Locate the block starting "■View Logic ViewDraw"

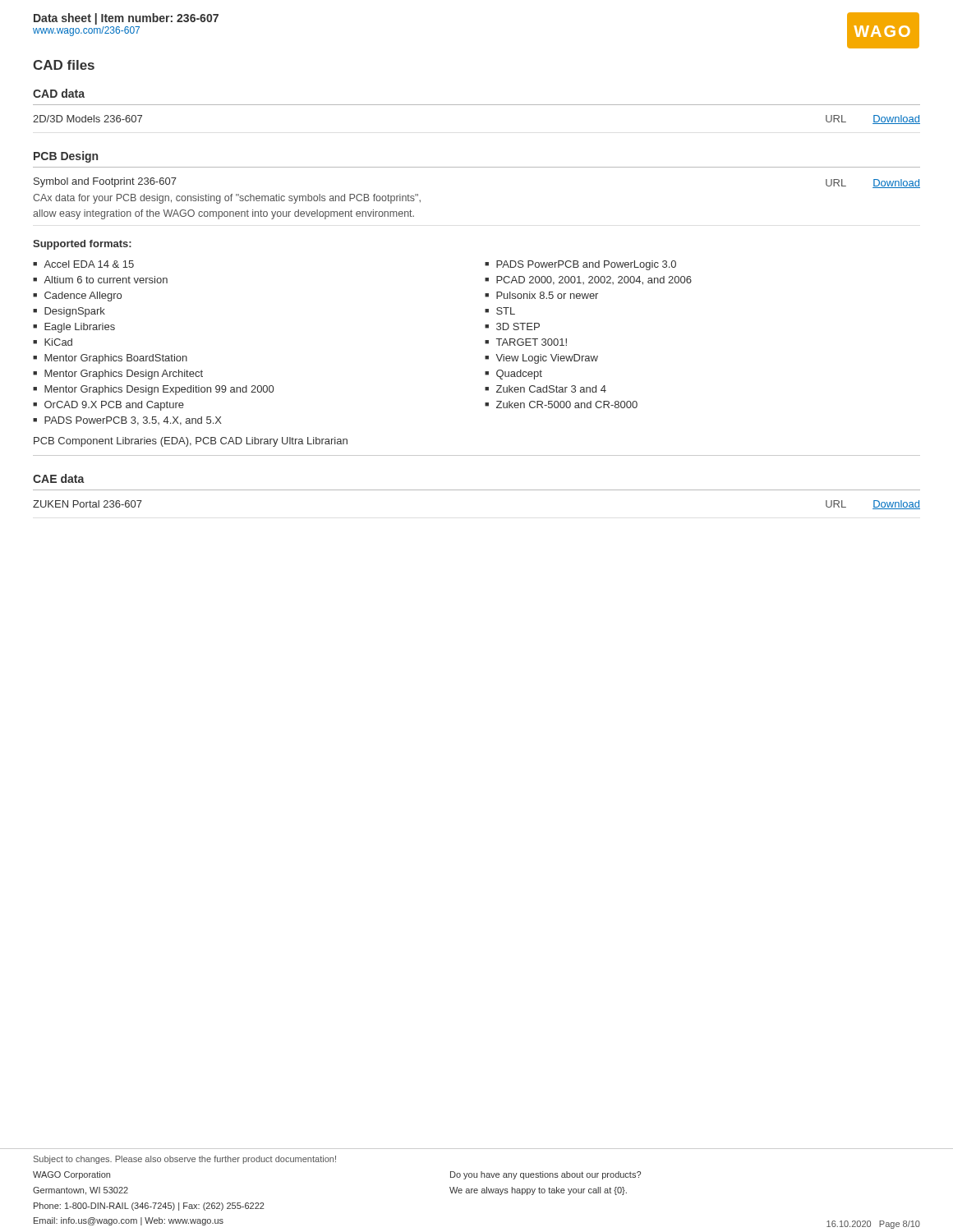coord(541,357)
